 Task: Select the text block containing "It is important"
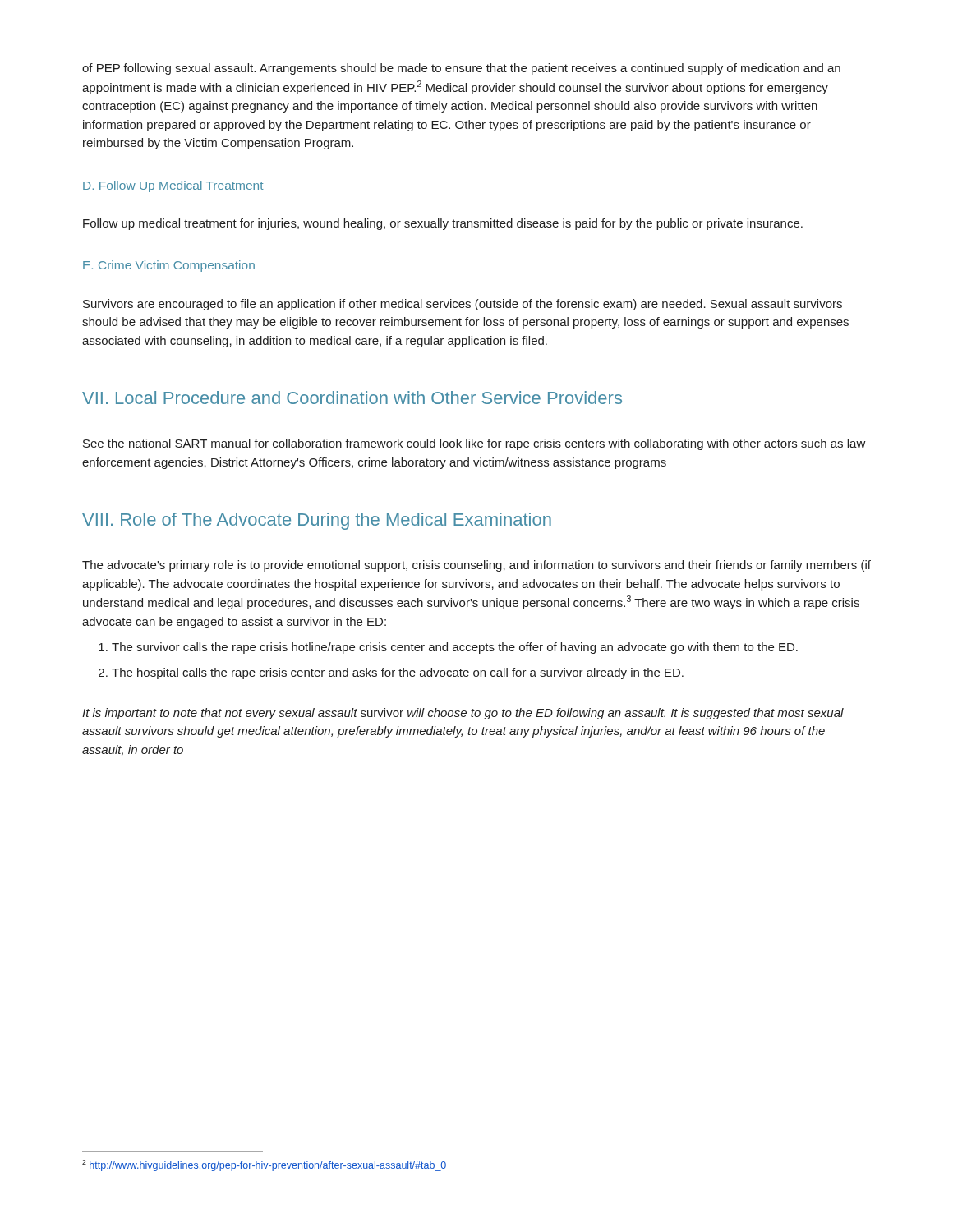(x=476, y=731)
